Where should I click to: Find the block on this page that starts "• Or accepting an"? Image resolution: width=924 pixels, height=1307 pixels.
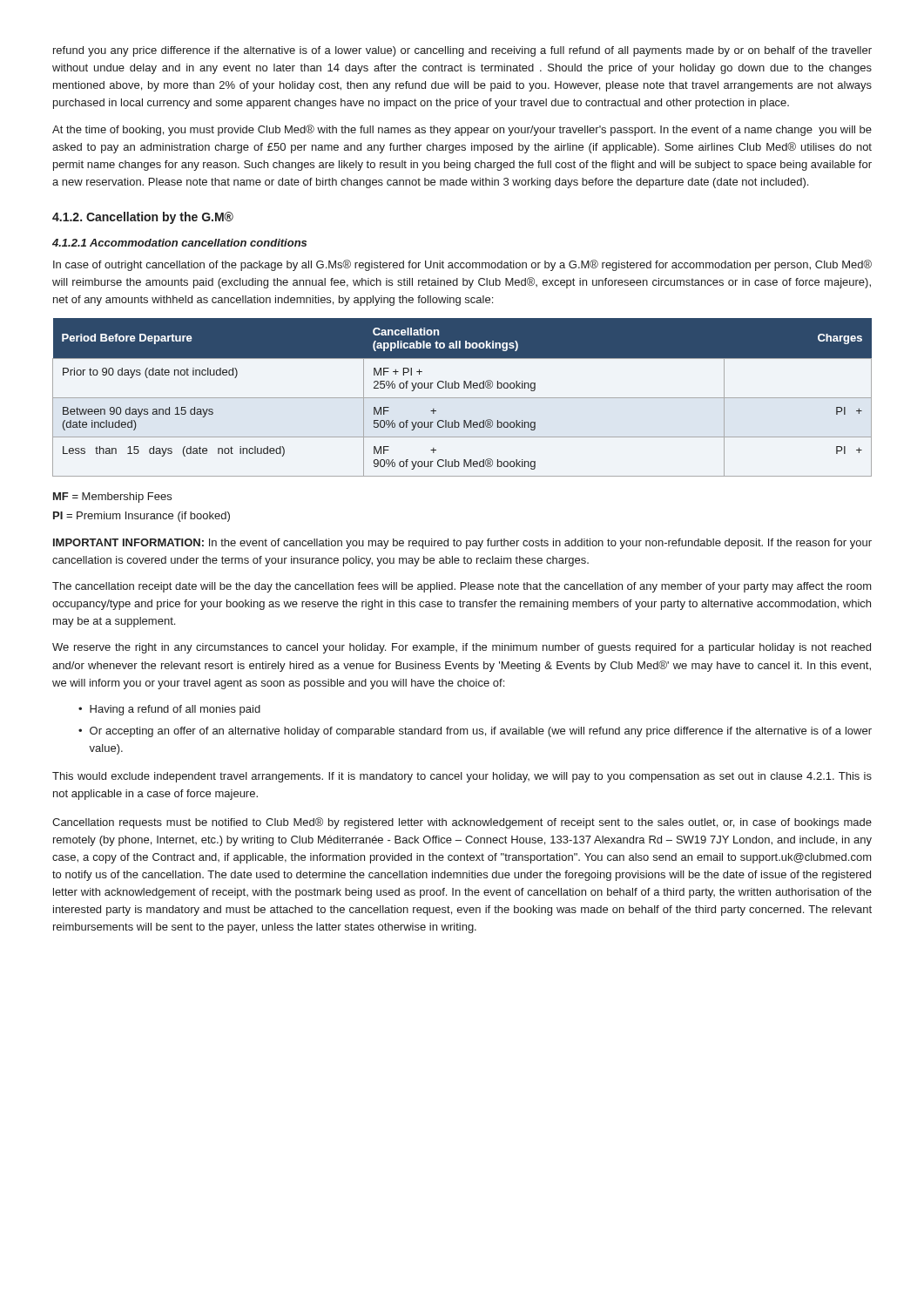click(475, 740)
